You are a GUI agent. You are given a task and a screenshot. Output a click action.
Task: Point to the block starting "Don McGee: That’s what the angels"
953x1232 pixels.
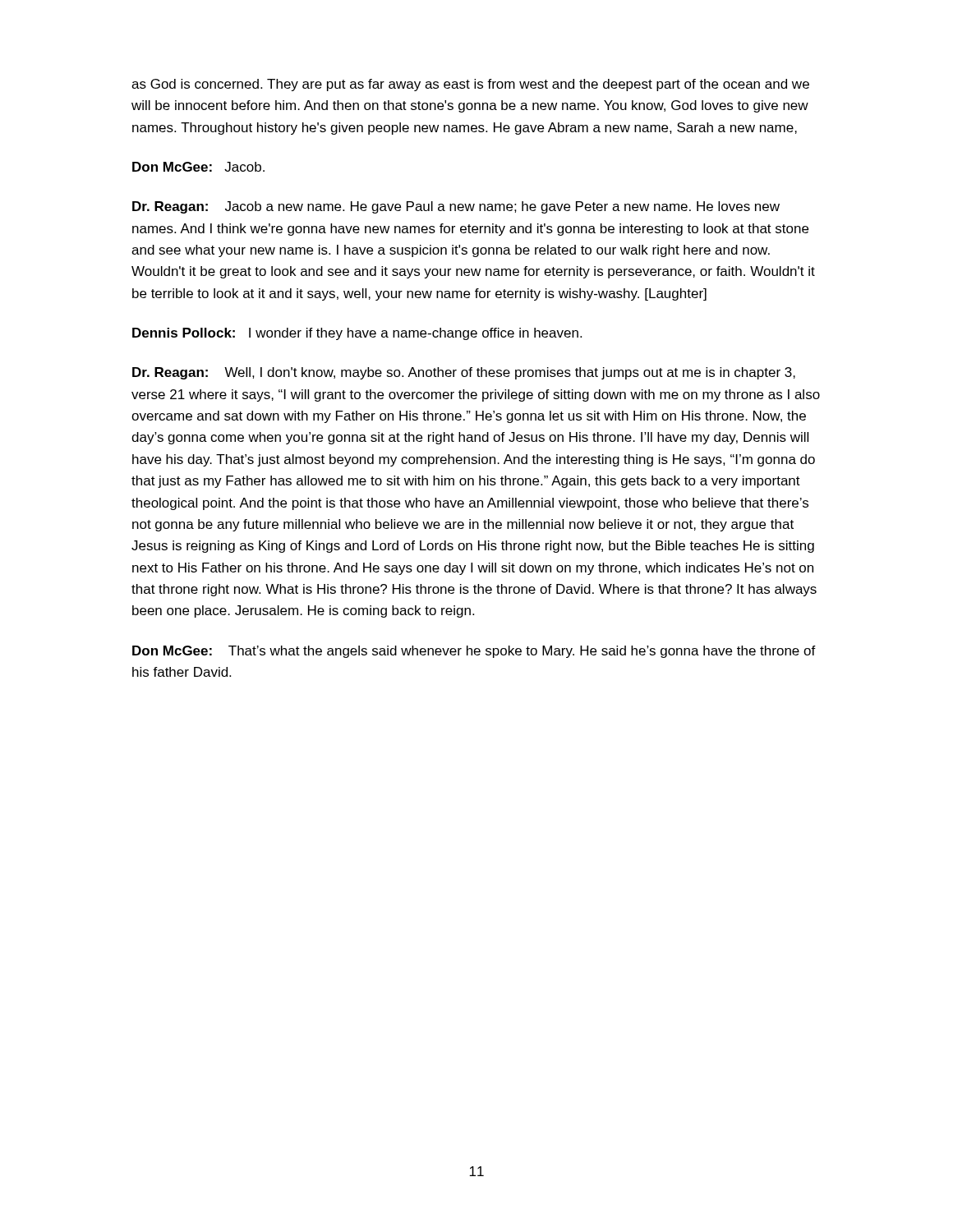pos(473,661)
